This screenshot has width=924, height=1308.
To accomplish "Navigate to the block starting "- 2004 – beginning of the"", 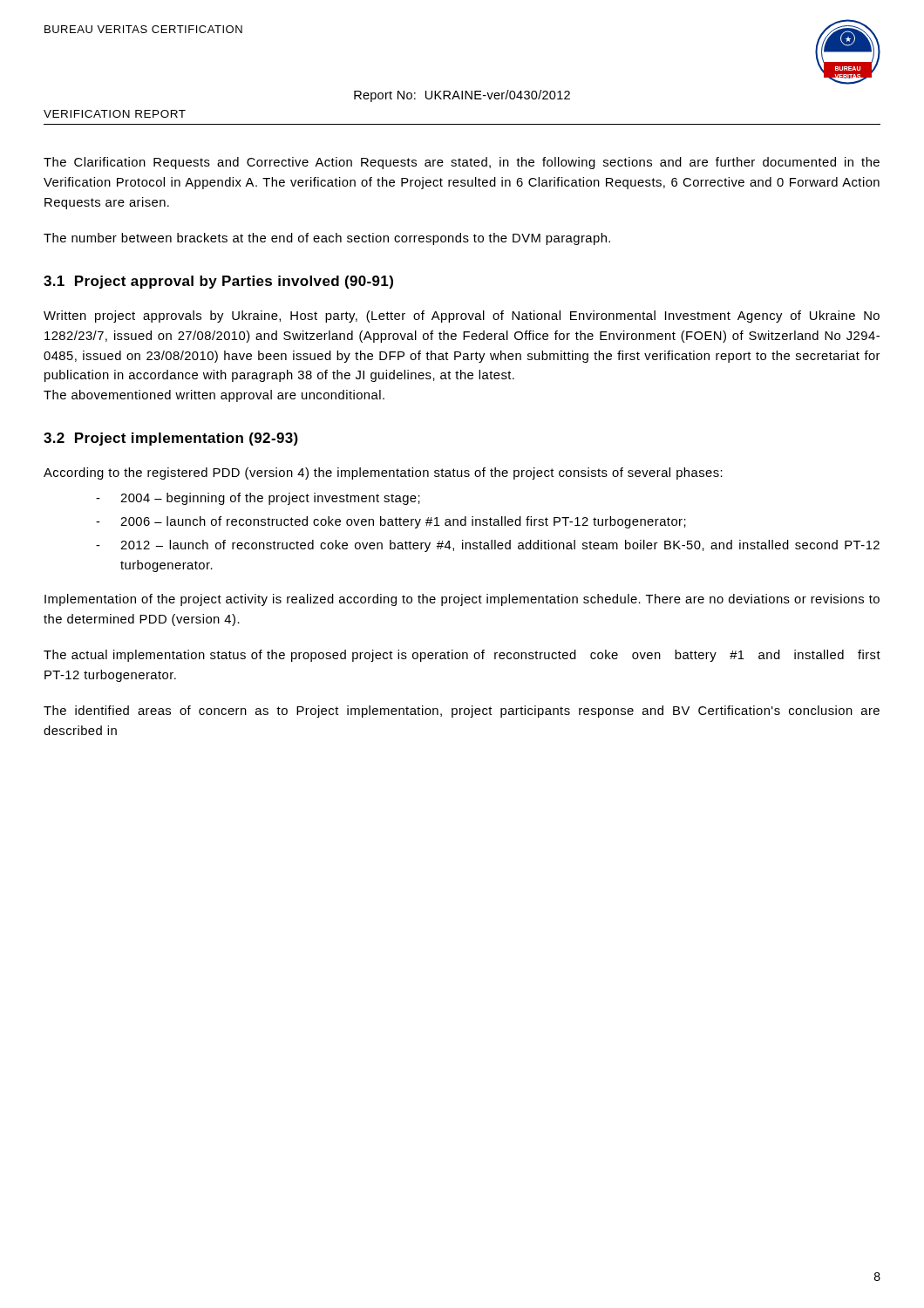I will click(x=258, y=499).
